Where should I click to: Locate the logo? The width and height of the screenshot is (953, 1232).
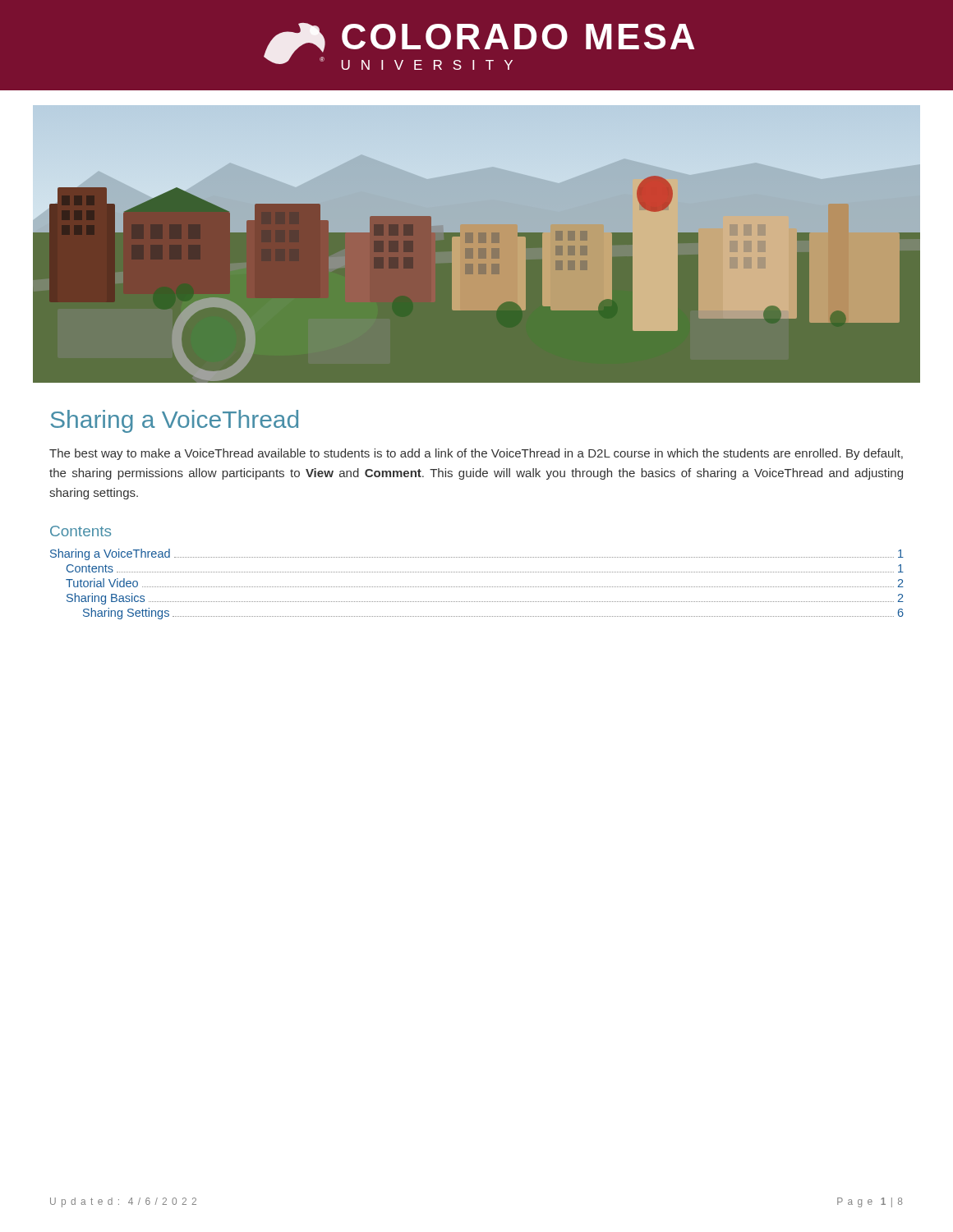[476, 45]
